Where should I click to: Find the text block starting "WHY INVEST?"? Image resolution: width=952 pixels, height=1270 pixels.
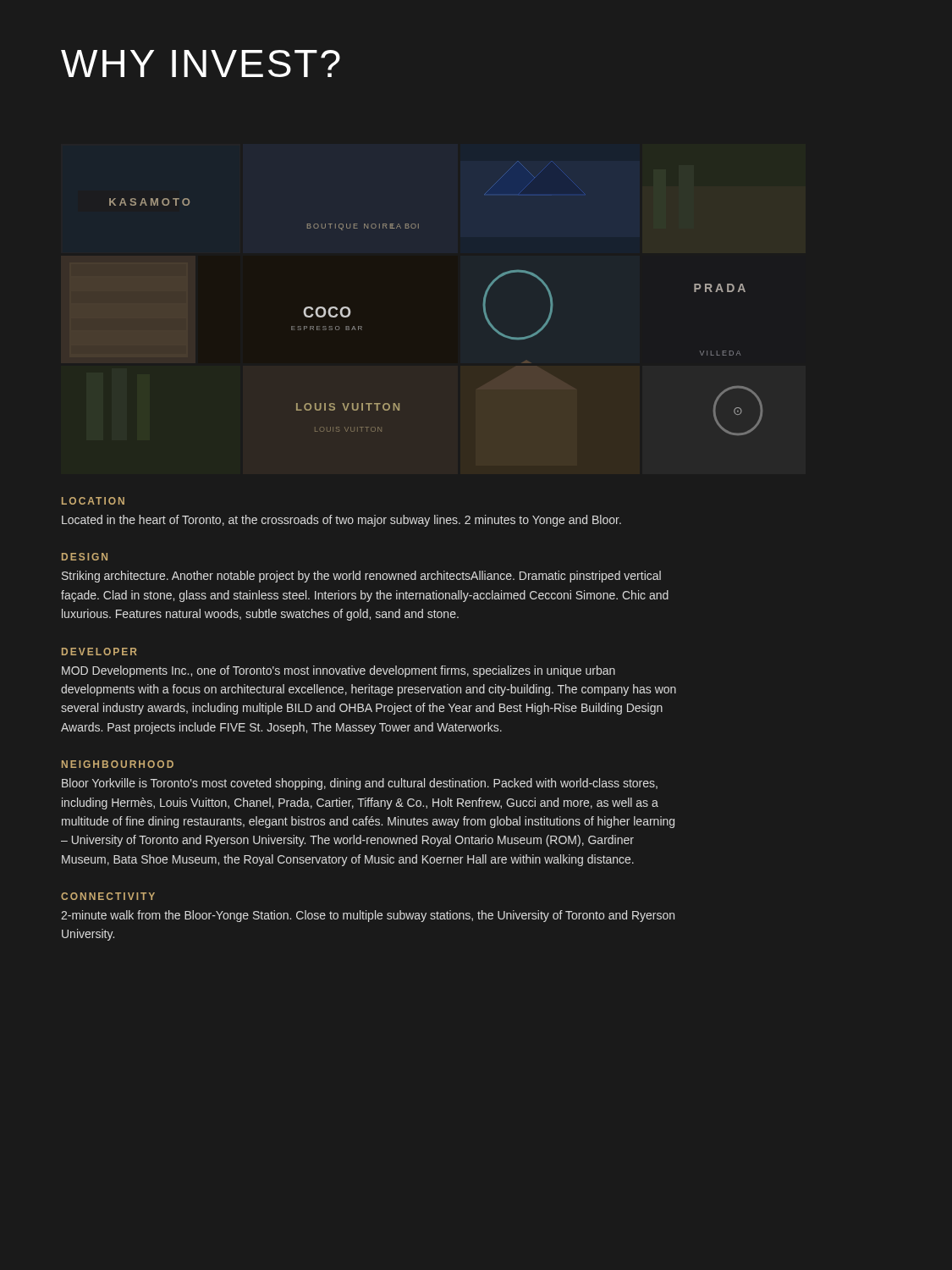click(202, 64)
